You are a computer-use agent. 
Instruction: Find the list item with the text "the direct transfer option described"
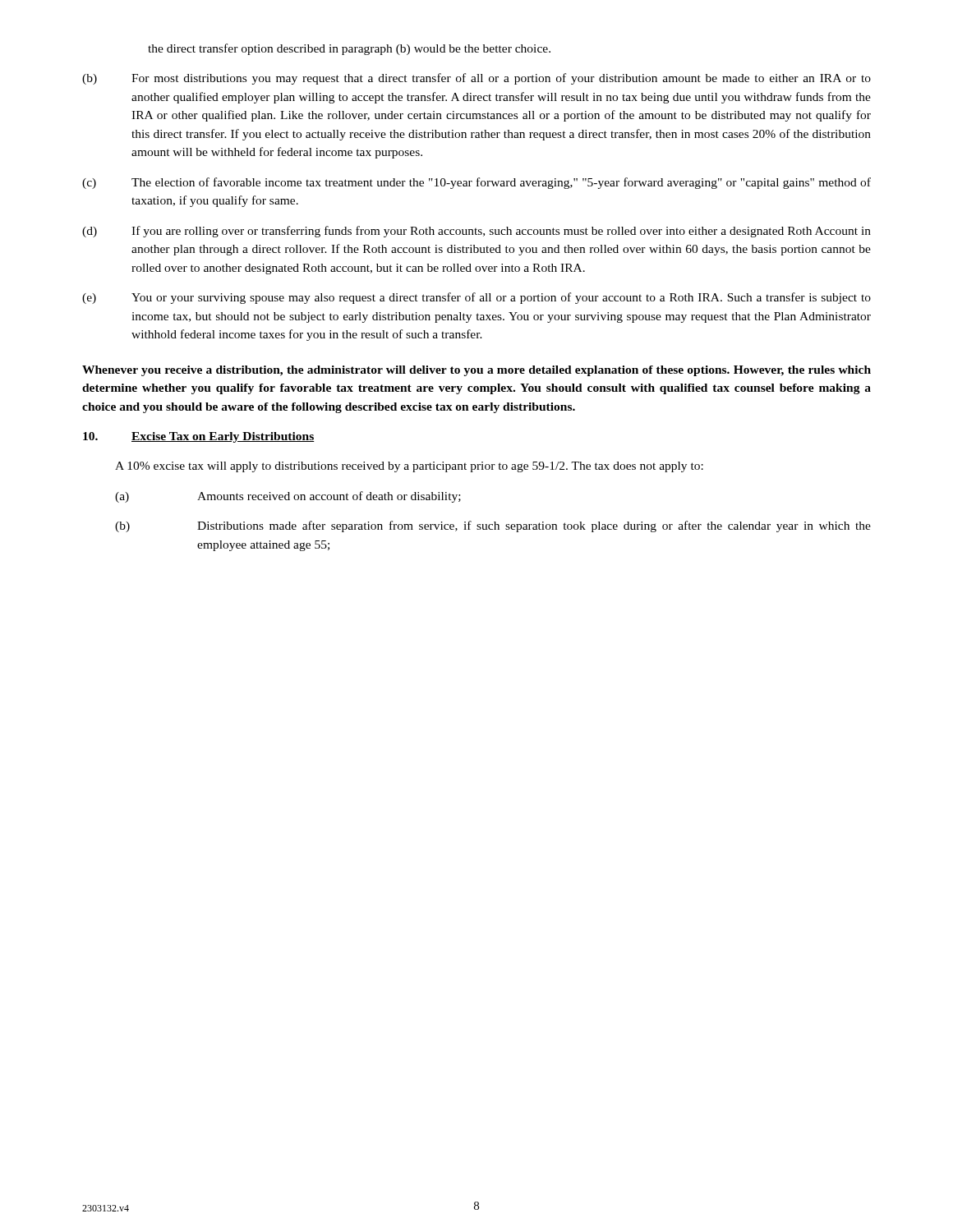[509, 49]
